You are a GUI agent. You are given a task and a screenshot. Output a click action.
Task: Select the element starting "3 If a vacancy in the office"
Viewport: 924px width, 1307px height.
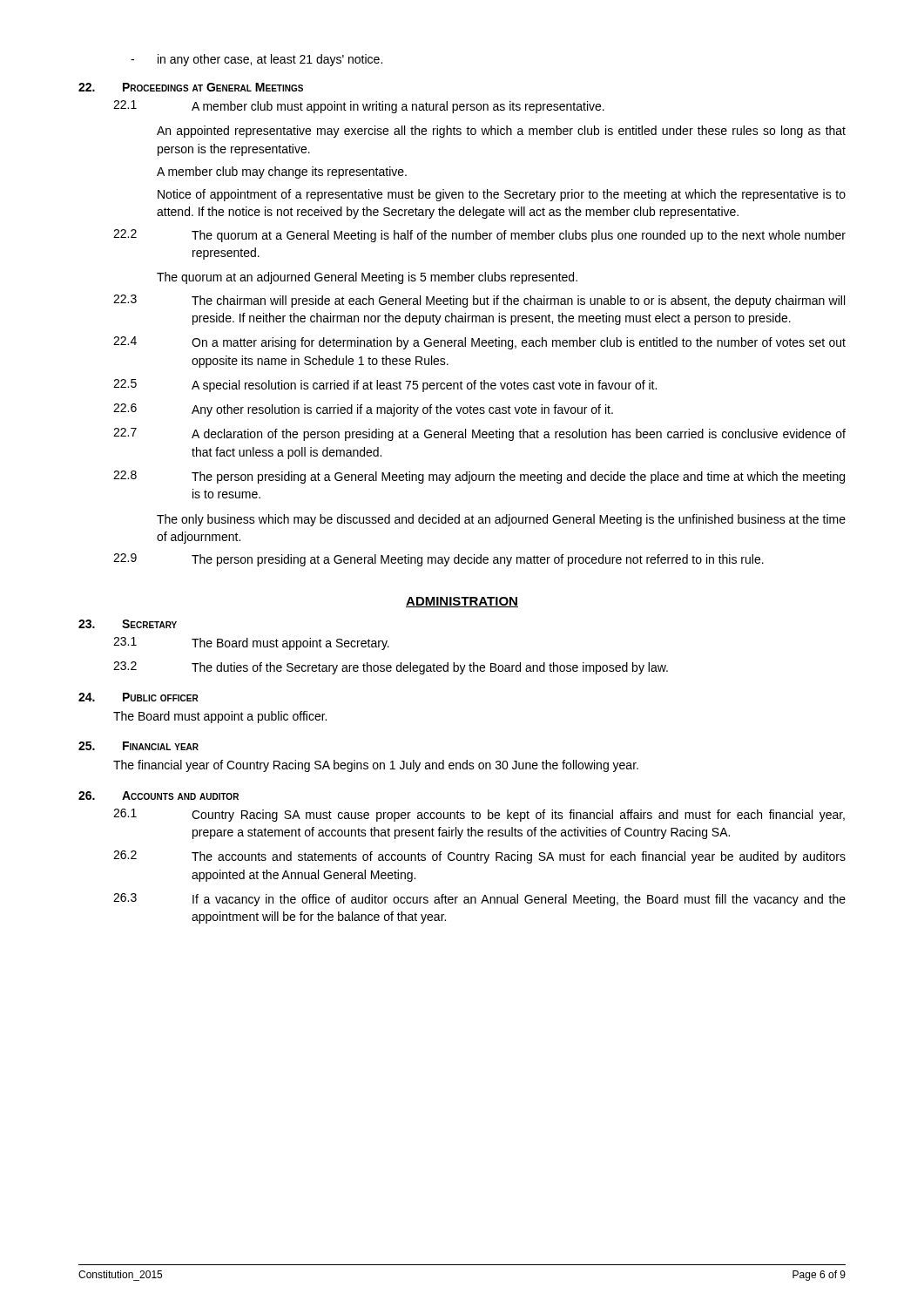click(462, 908)
